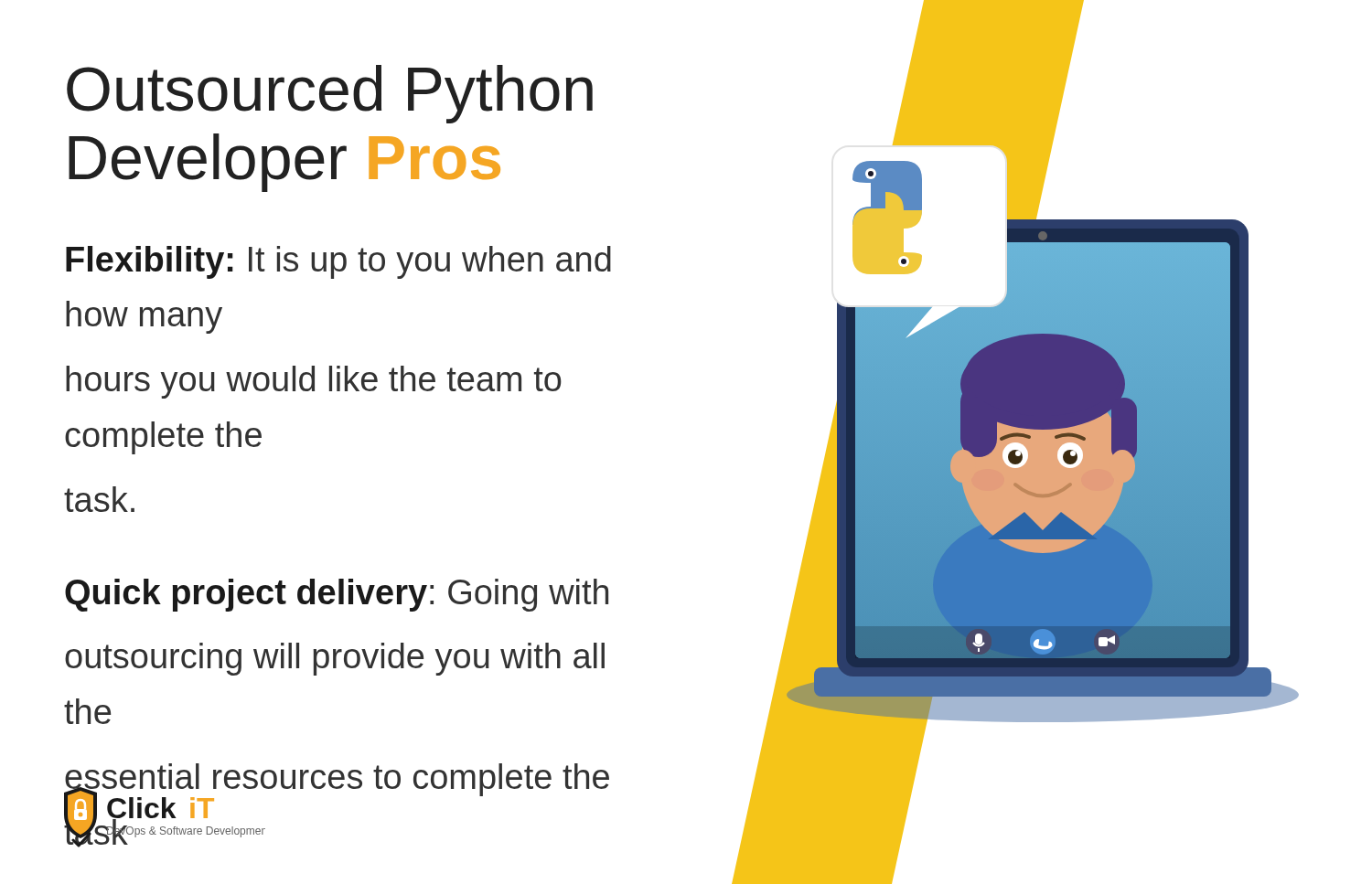Navigate to the block starting "Flexibility: It is up"
Viewport: 1372px width, 884px height.
click(361, 380)
